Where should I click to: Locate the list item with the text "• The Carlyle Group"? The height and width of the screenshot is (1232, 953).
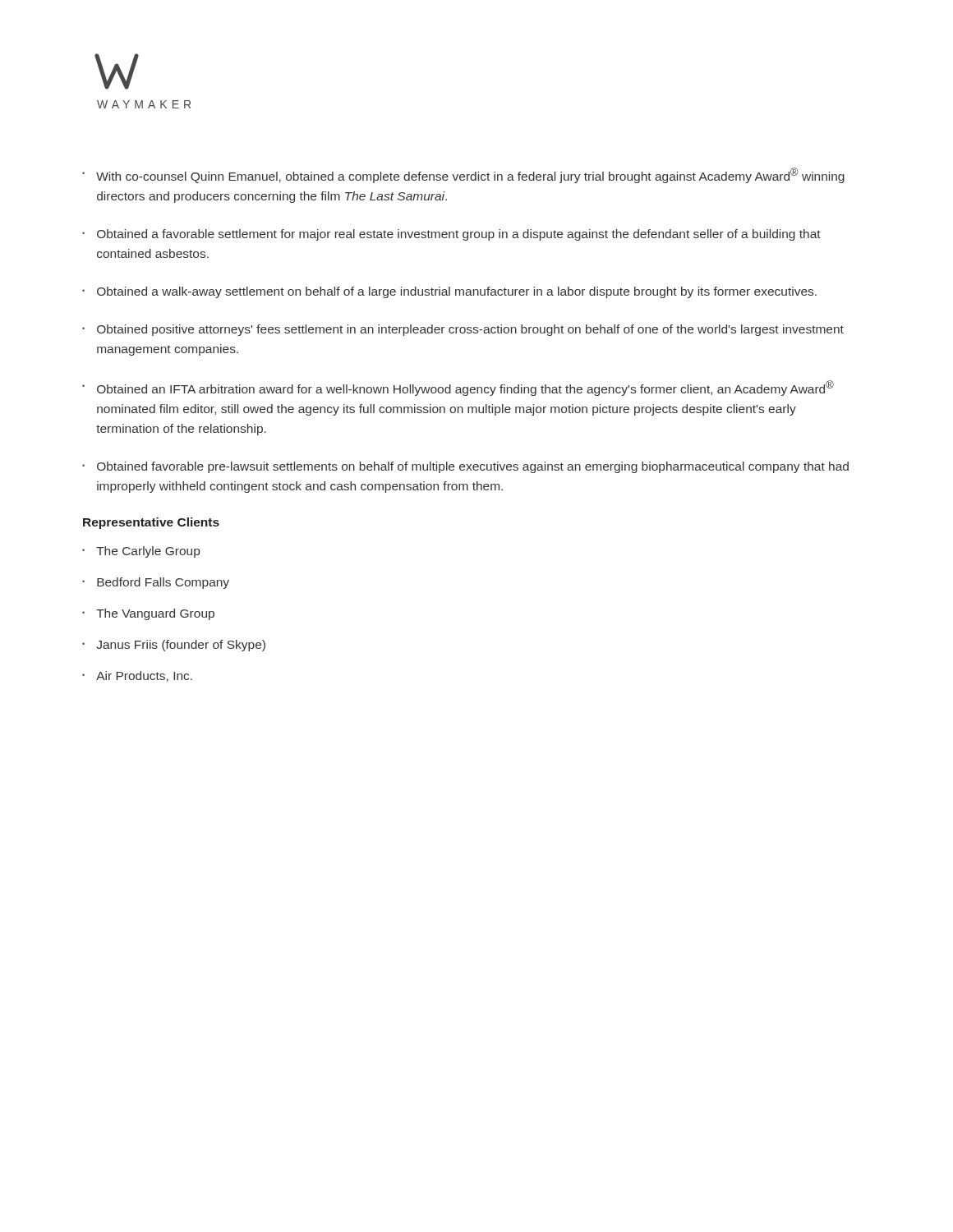point(141,552)
